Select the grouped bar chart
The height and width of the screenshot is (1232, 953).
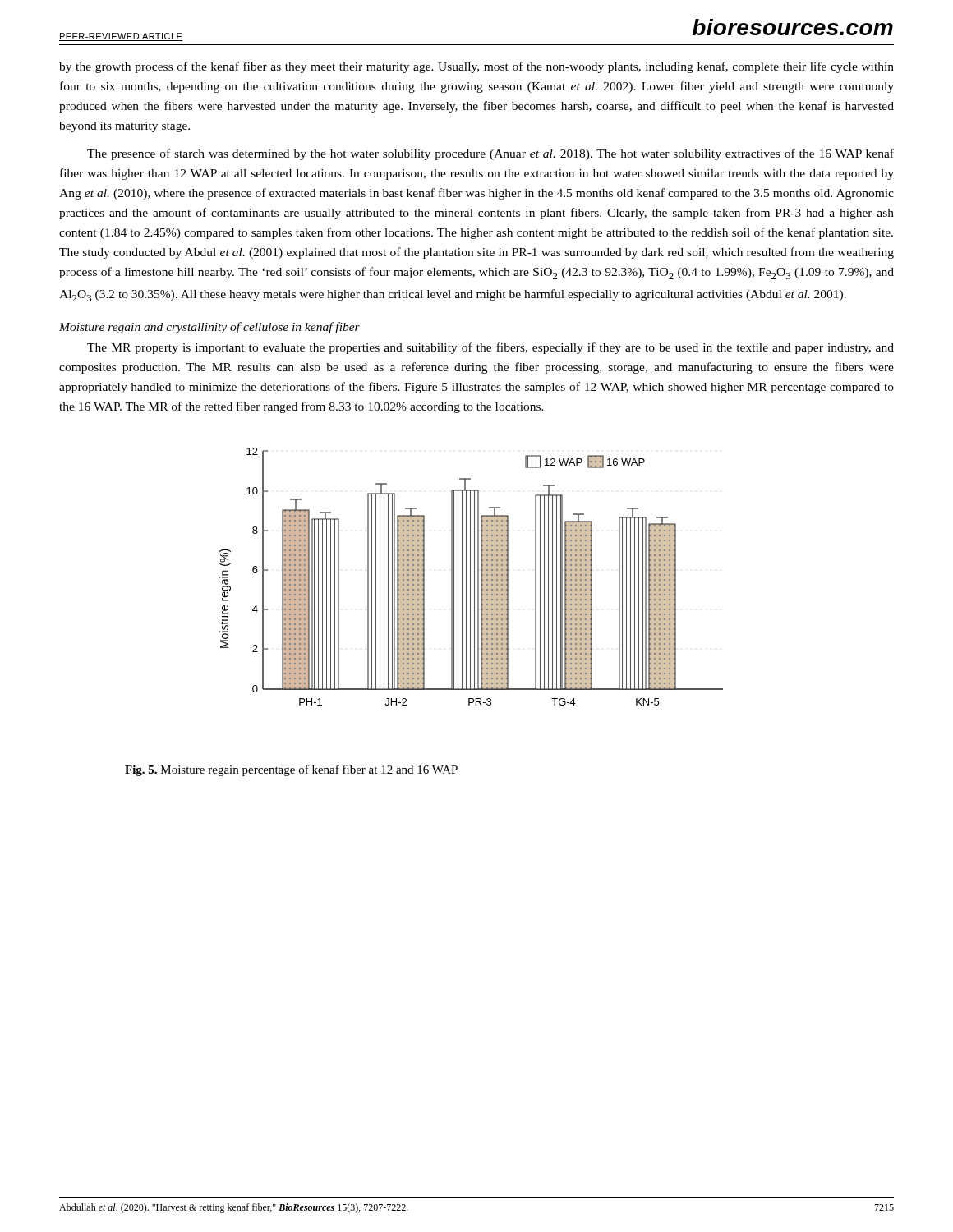click(476, 597)
